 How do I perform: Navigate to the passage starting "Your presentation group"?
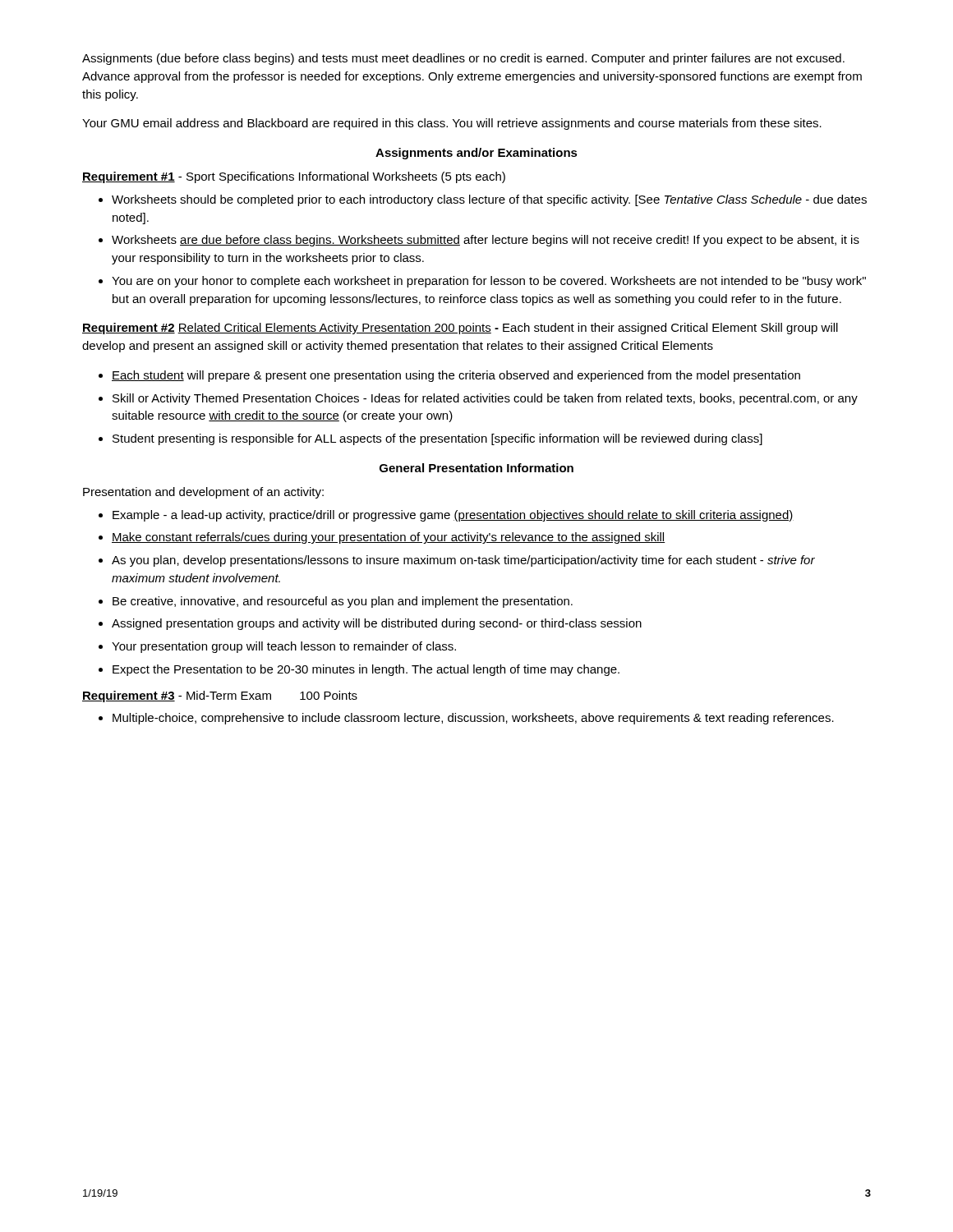[284, 646]
